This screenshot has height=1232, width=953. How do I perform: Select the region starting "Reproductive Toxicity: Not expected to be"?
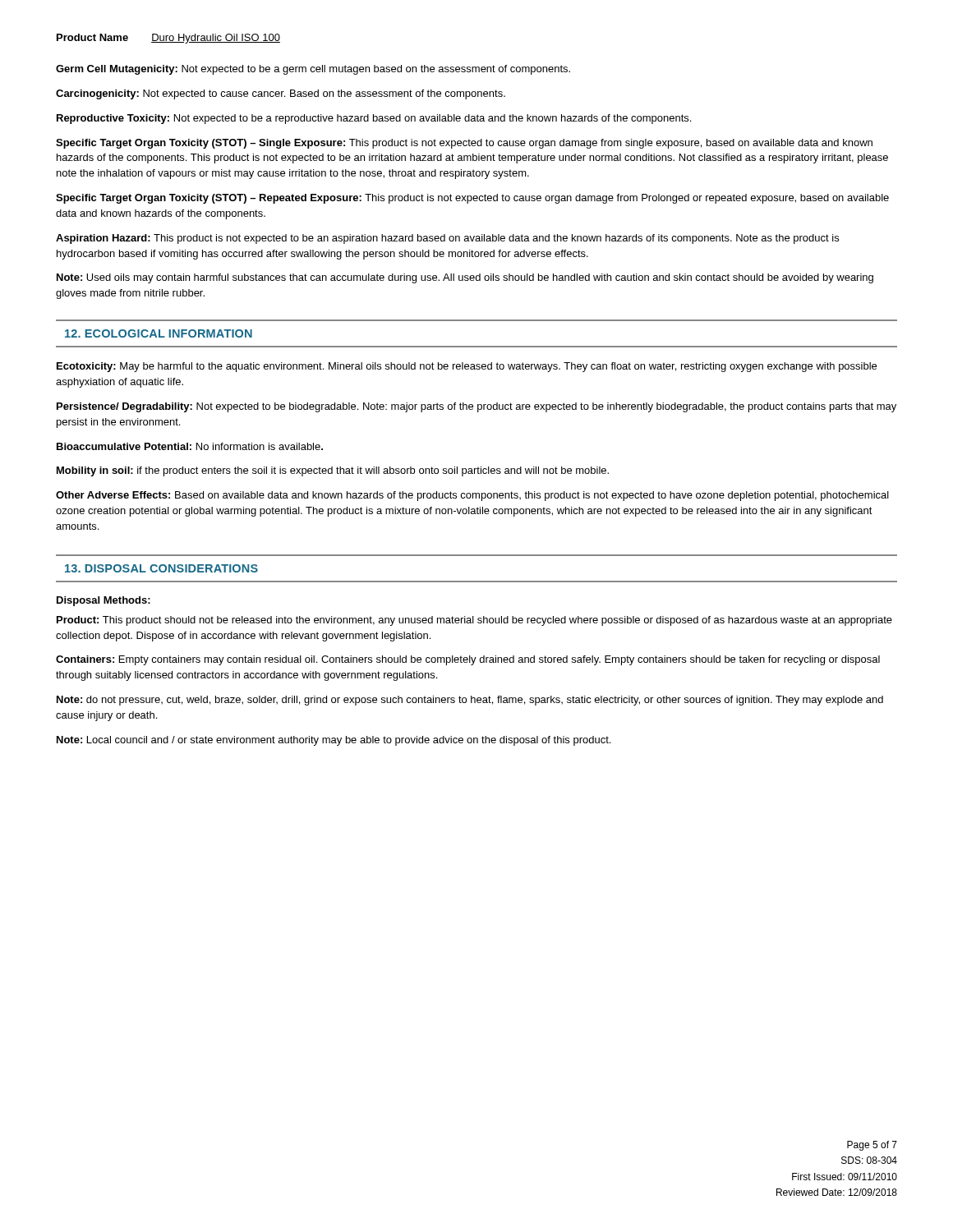tap(374, 118)
